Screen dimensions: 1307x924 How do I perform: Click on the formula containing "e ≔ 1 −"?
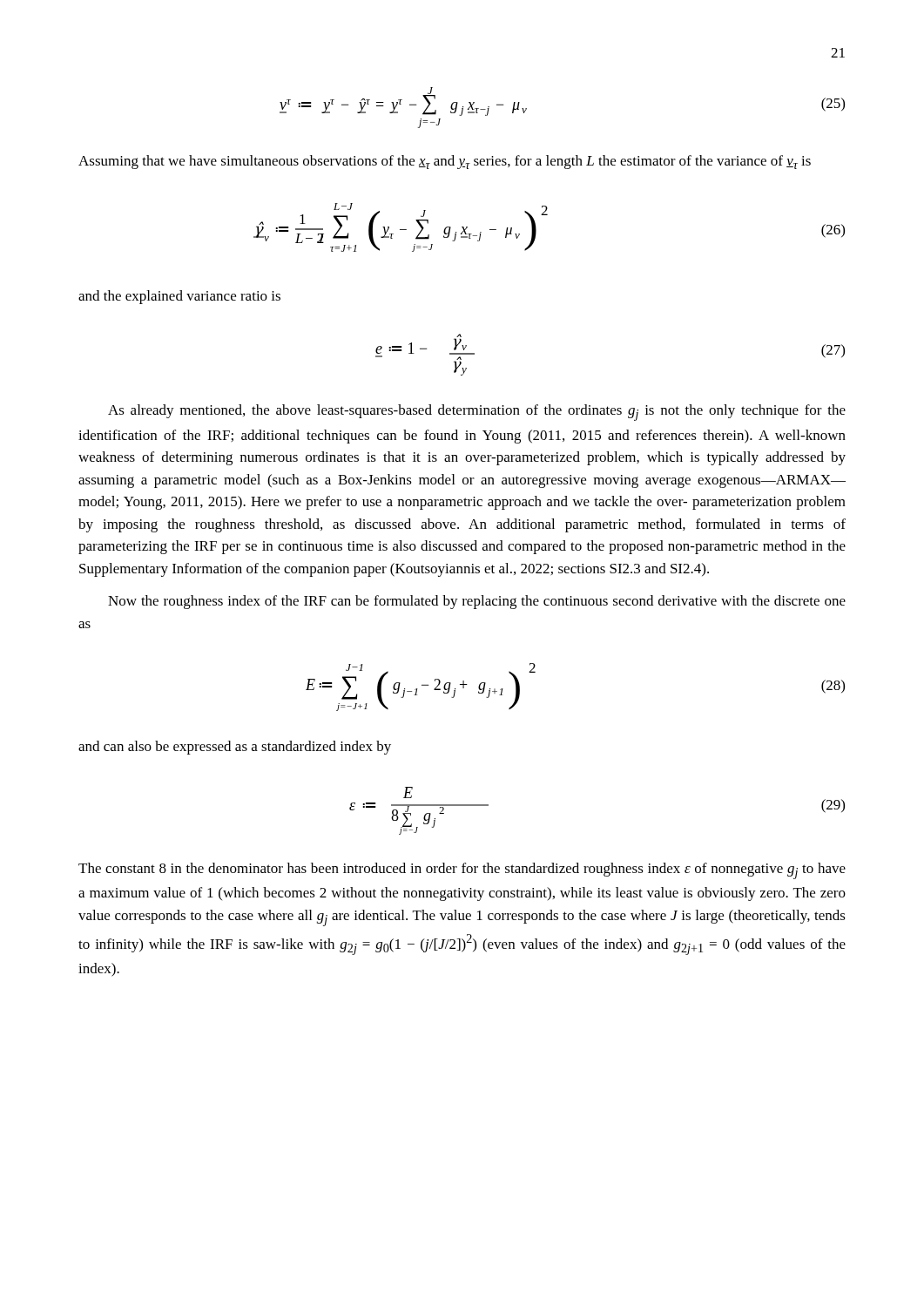click(462, 354)
